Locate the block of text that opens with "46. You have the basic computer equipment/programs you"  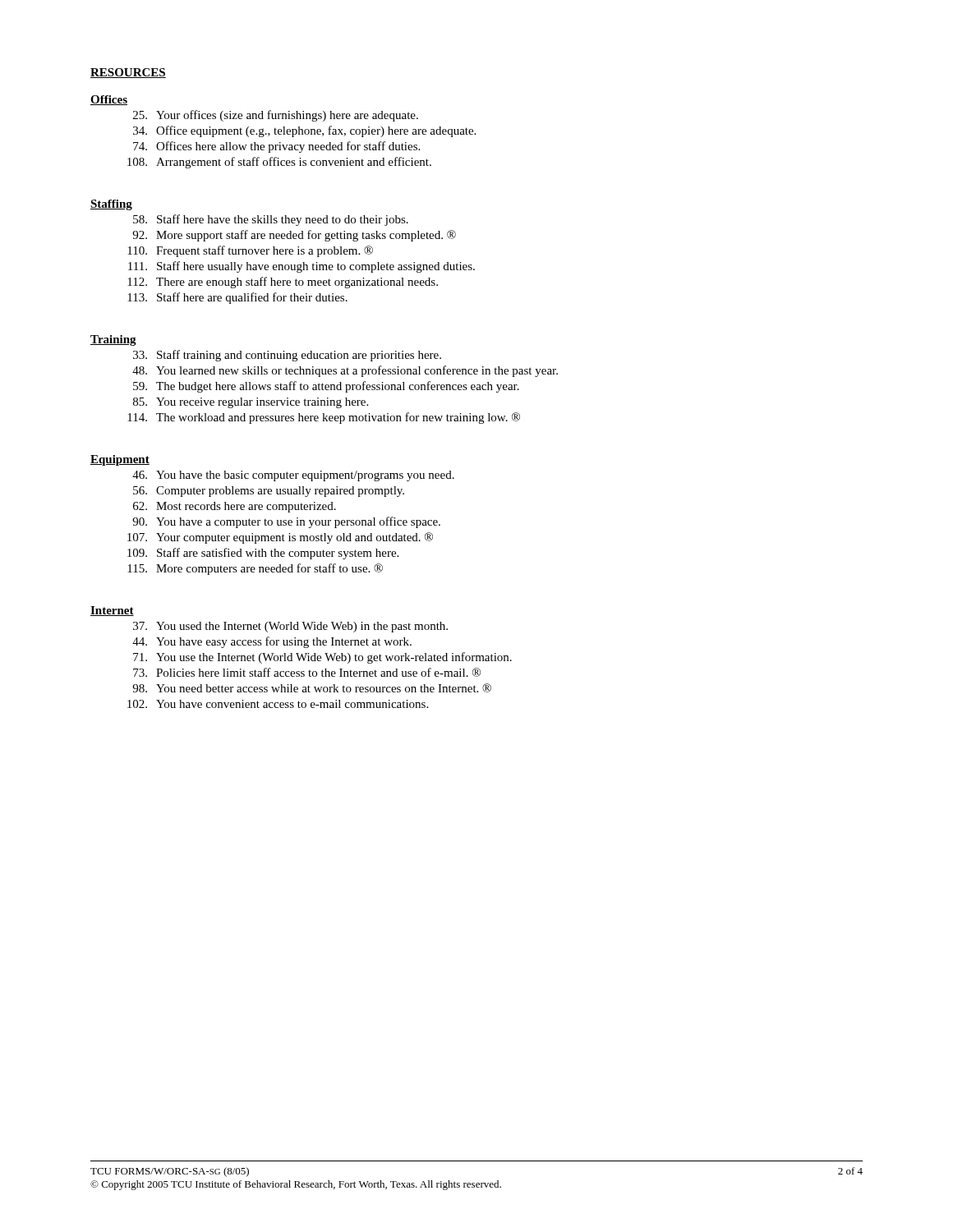click(x=293, y=476)
